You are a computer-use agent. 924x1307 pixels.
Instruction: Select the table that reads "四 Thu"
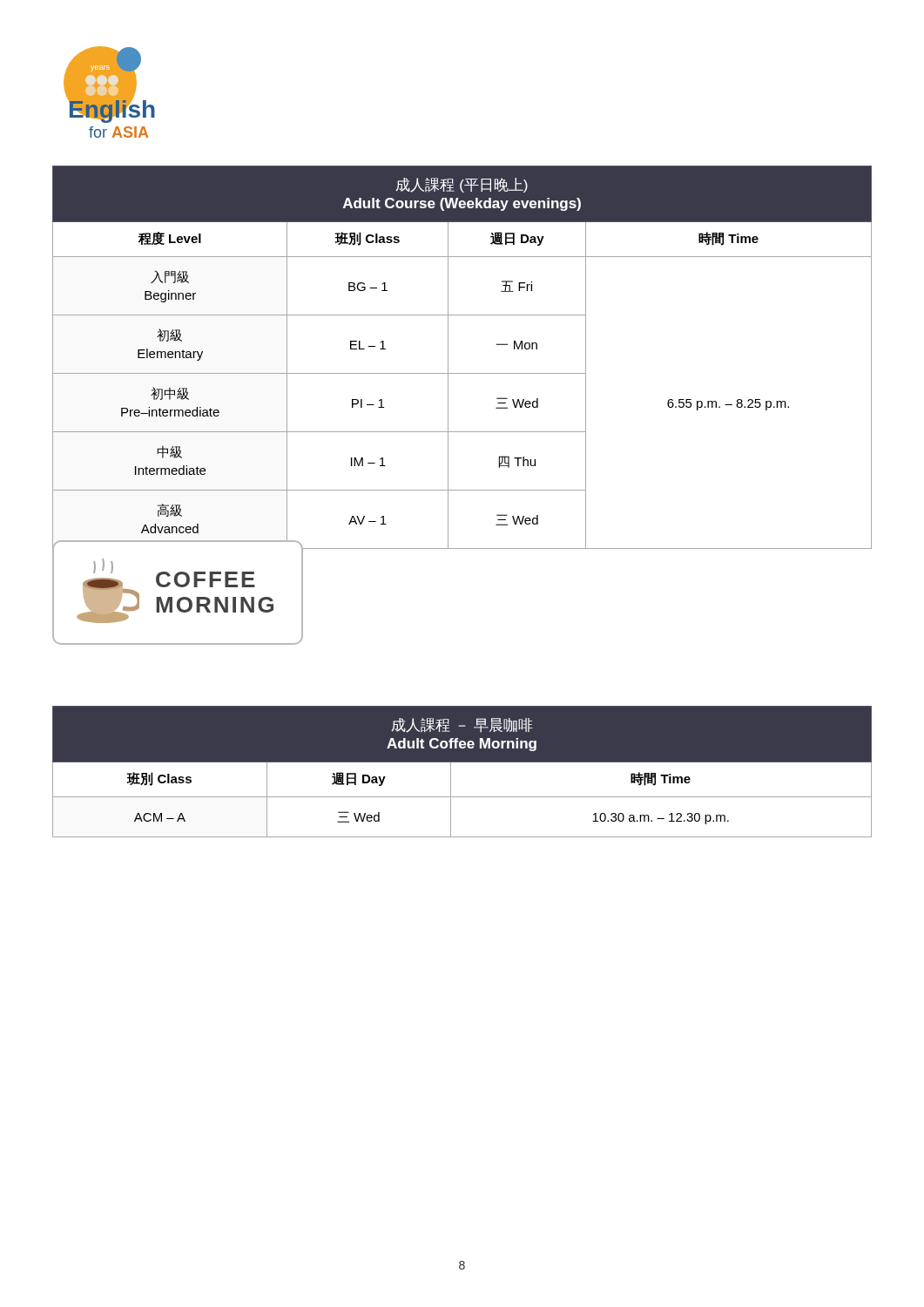point(462,357)
